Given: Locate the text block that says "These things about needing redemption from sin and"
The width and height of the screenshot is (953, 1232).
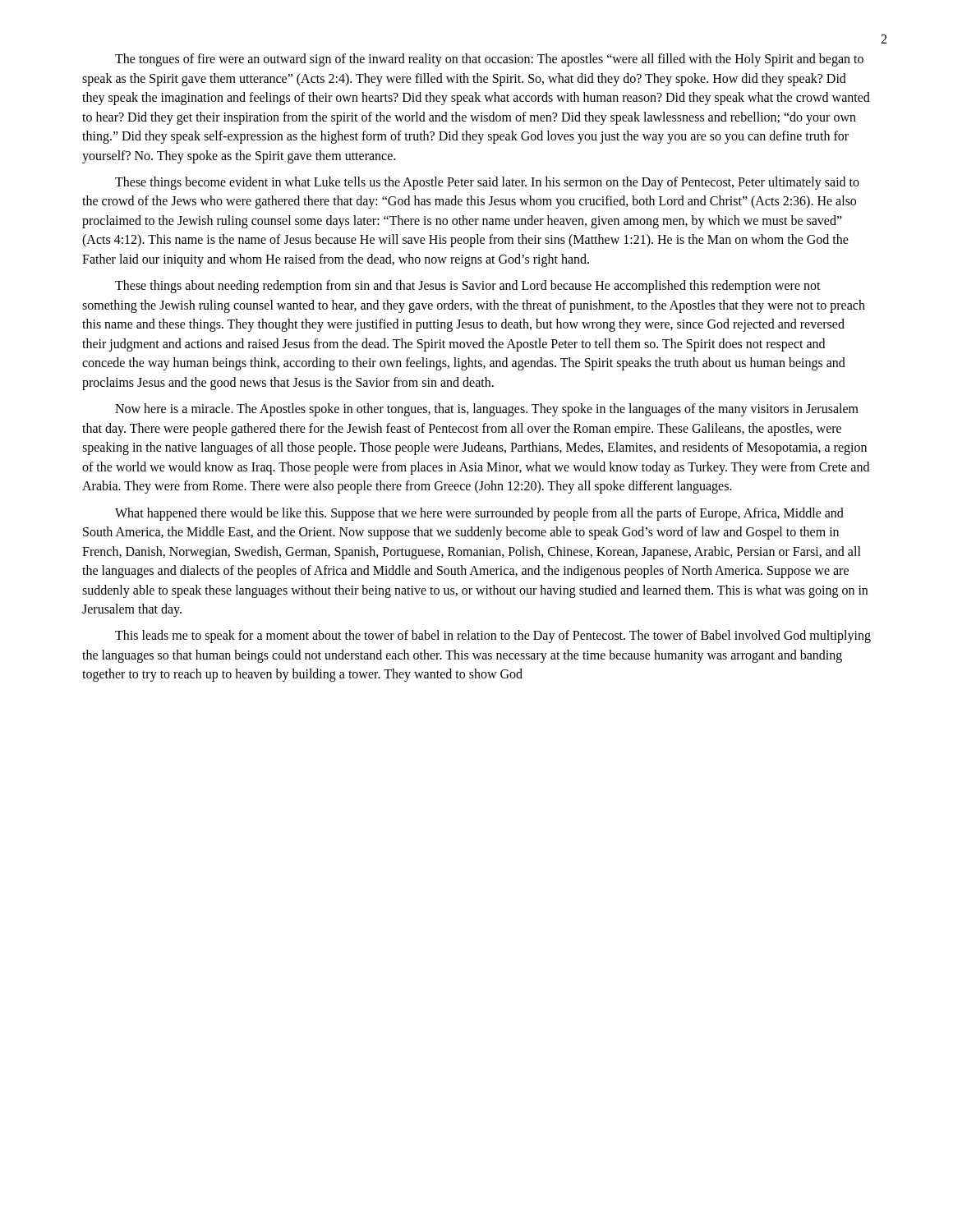Looking at the screenshot, I should pos(474,334).
